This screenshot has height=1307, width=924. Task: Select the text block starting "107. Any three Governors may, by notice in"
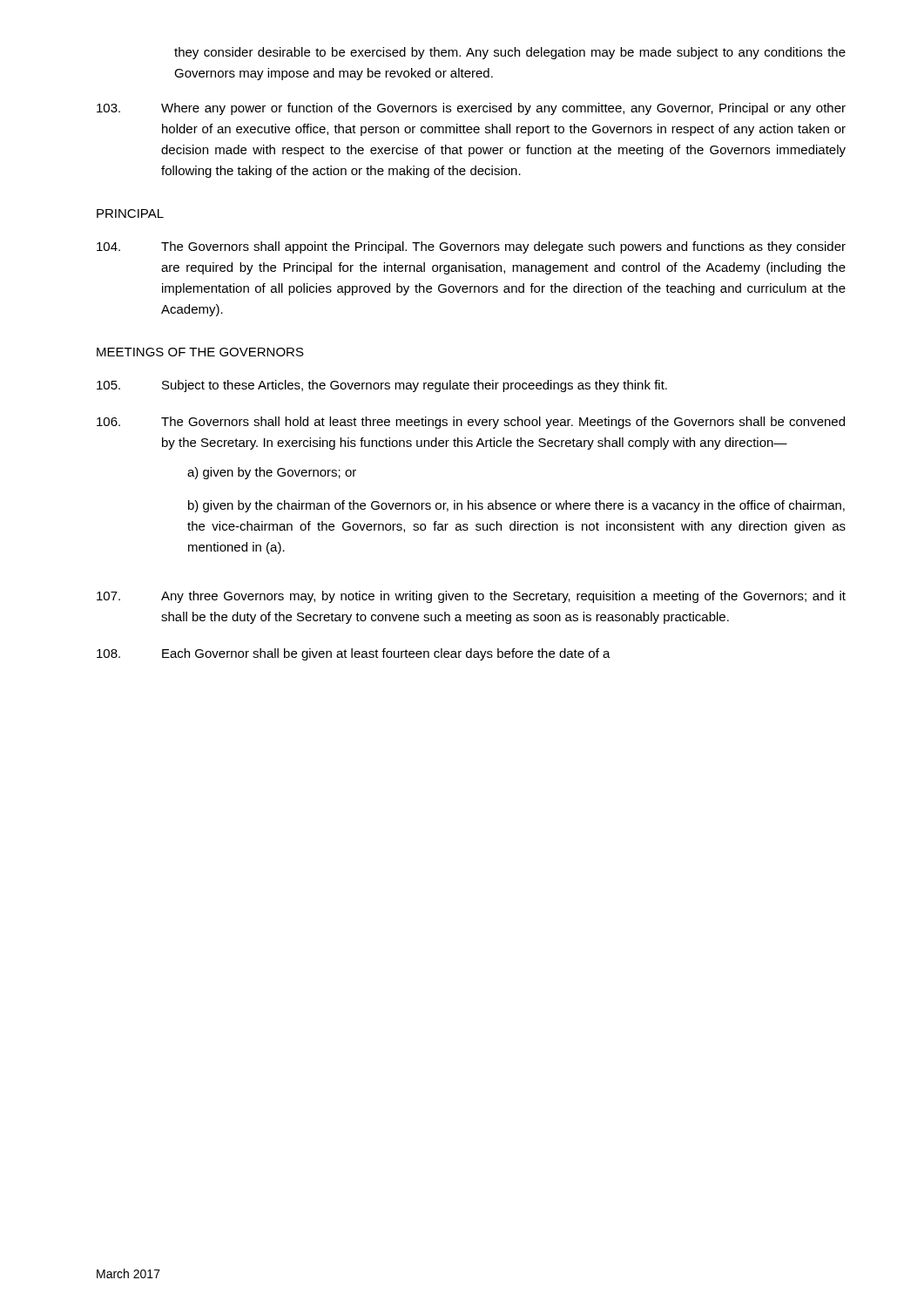pyautogui.click(x=471, y=606)
